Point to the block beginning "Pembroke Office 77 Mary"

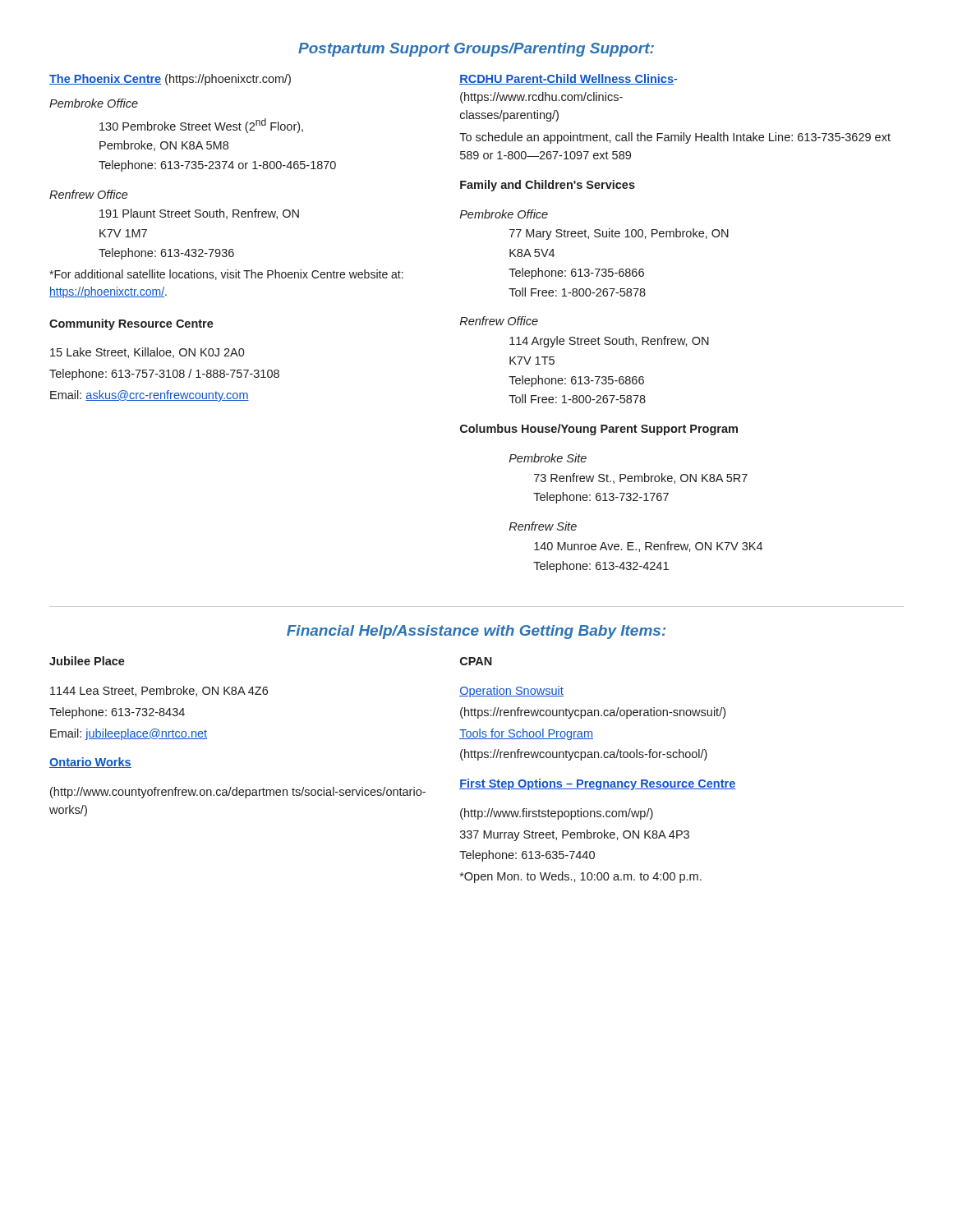pyautogui.click(x=504, y=214)
